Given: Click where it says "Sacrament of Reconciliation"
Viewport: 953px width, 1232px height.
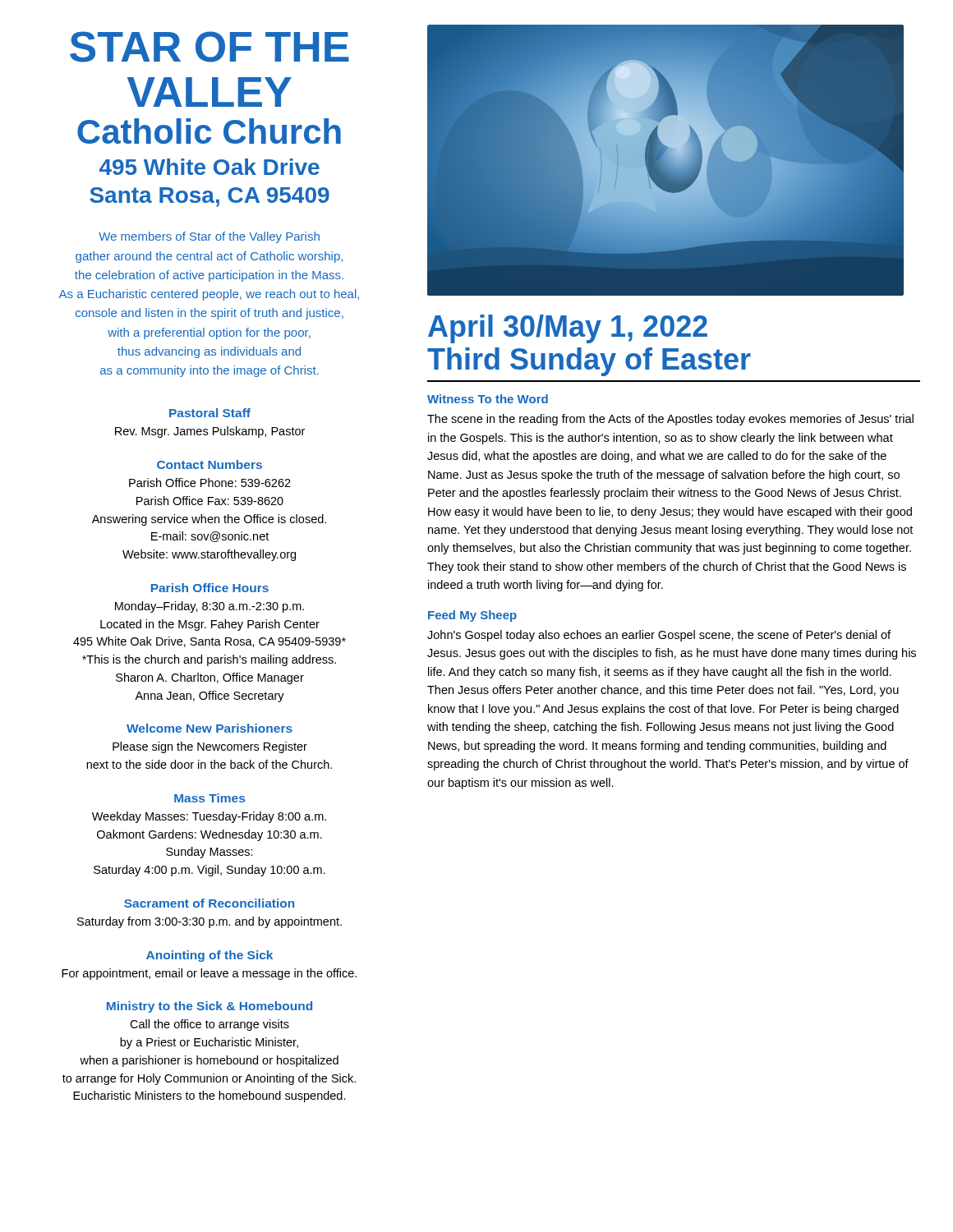Looking at the screenshot, I should [x=210, y=903].
